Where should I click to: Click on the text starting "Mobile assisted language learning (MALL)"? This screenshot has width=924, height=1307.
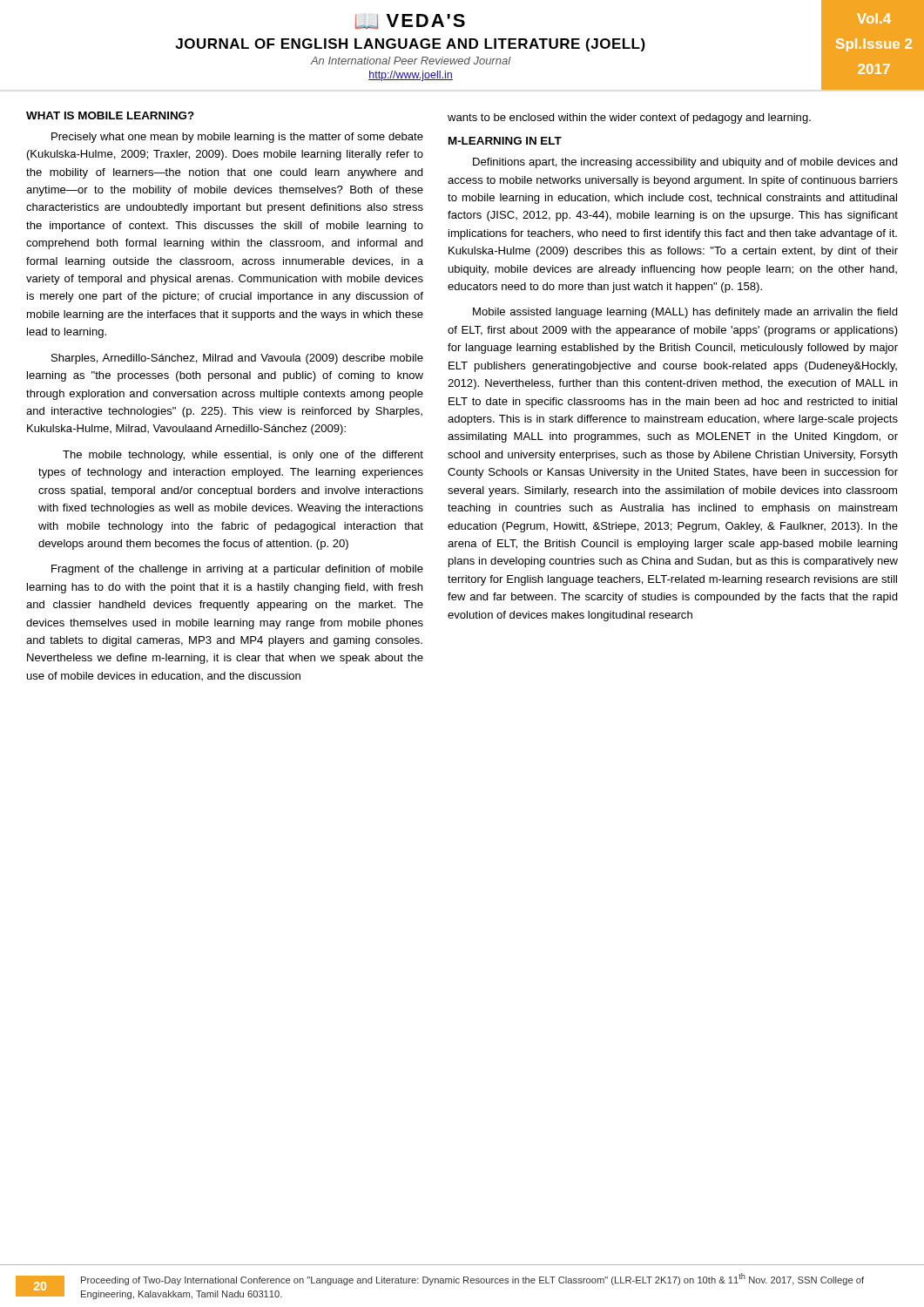(x=673, y=464)
